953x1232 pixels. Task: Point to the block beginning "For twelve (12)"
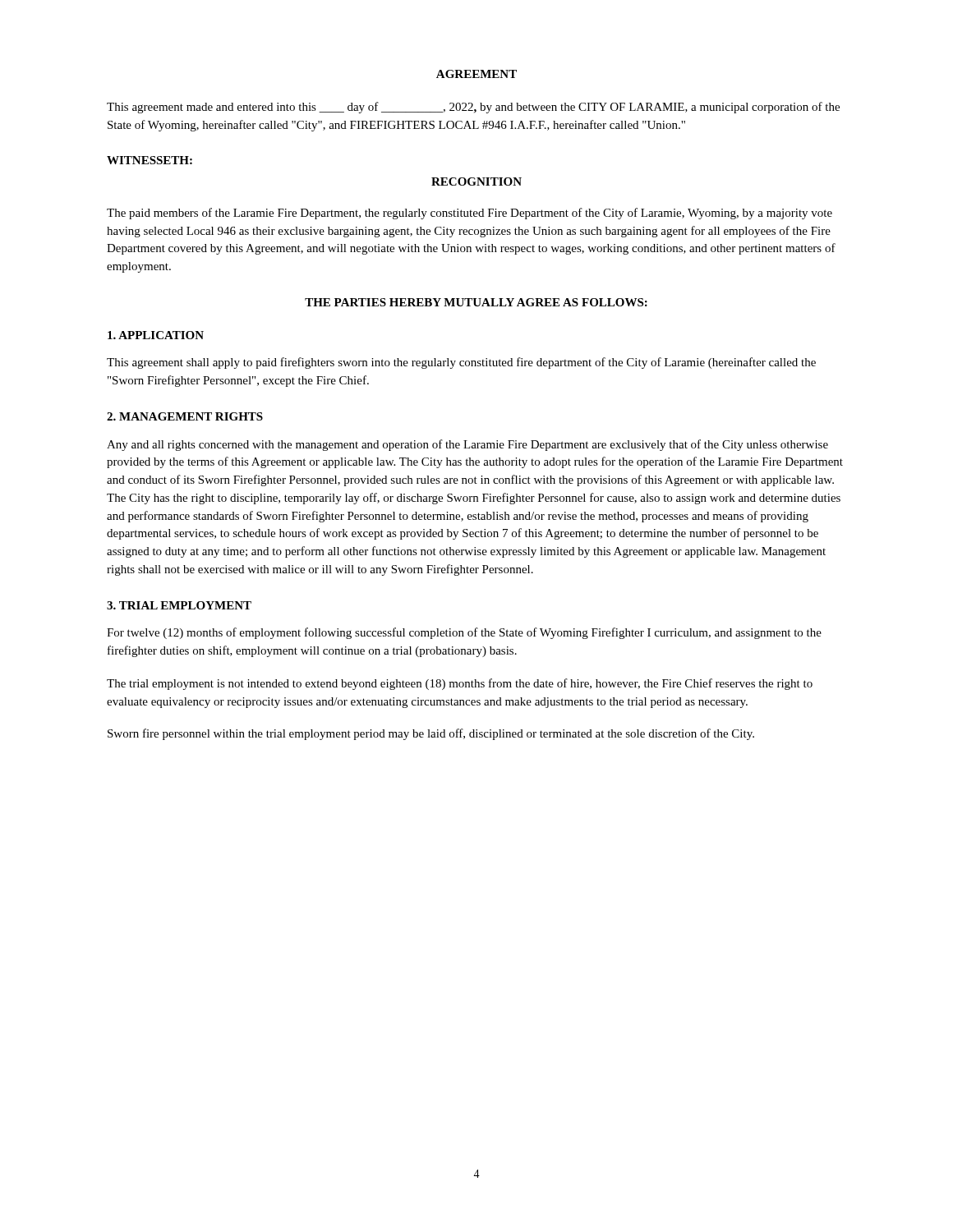tap(464, 642)
